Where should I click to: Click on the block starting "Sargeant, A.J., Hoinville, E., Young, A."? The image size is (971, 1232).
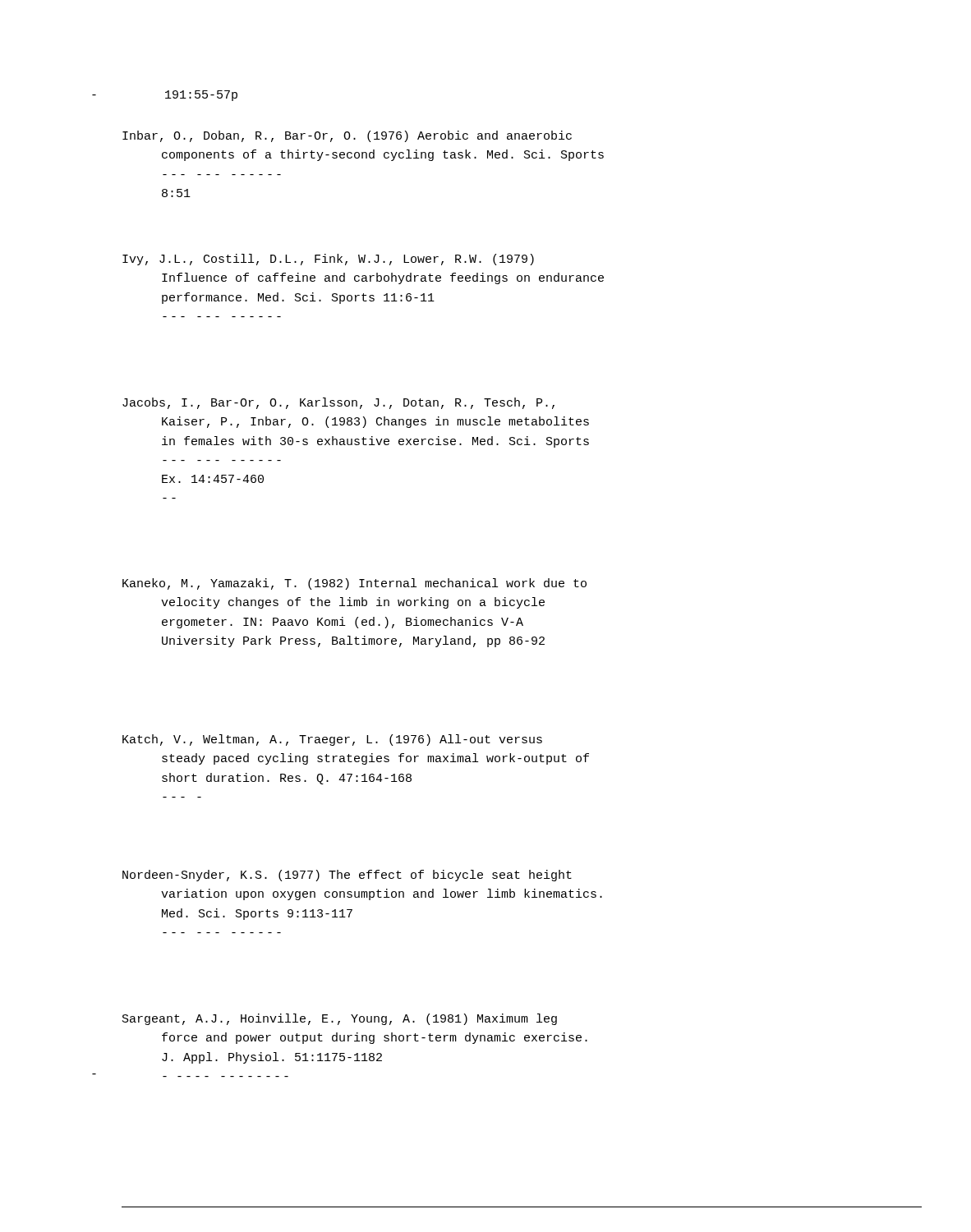(x=483, y=1048)
